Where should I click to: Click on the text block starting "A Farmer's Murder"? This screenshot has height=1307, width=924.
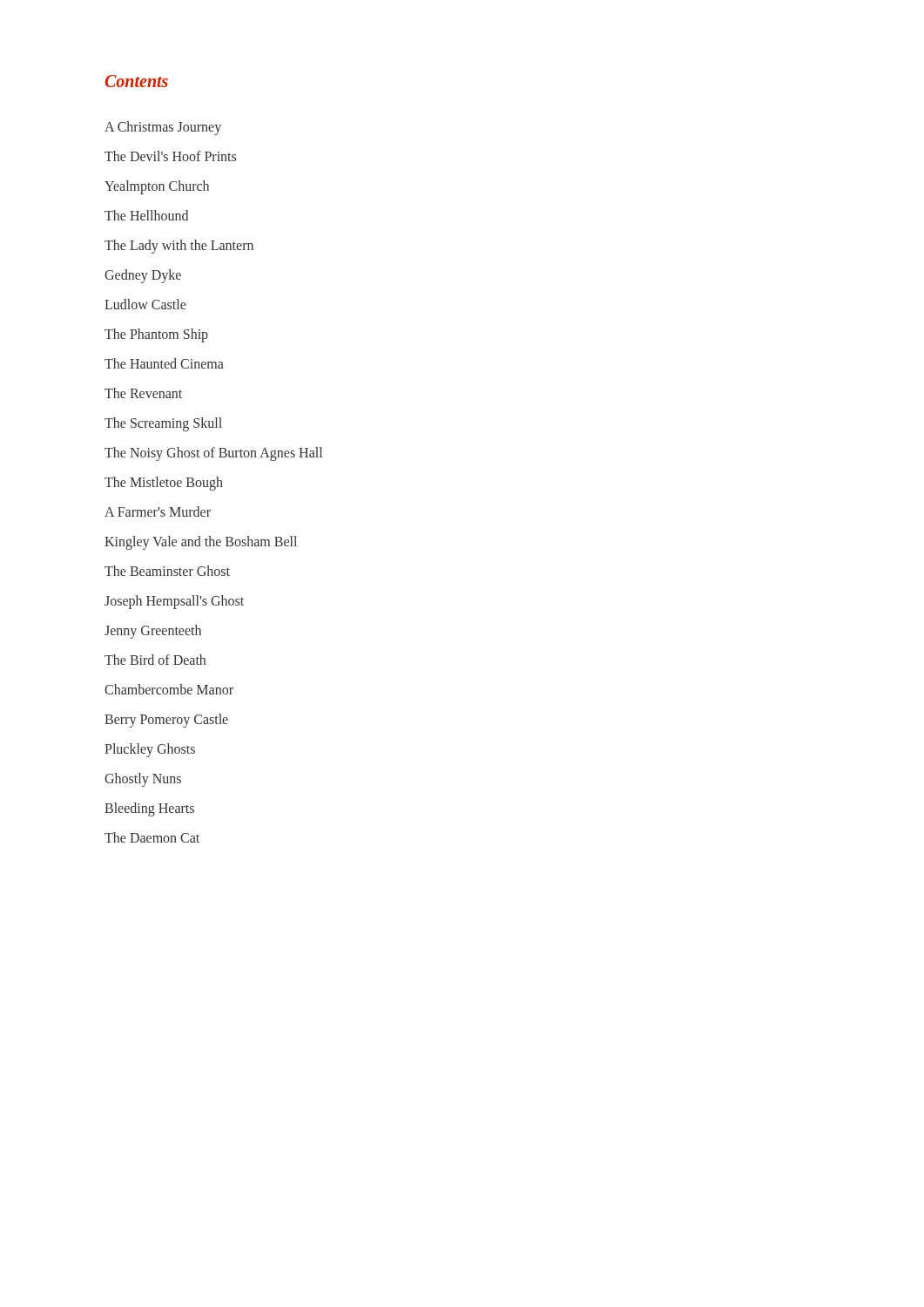tap(158, 512)
